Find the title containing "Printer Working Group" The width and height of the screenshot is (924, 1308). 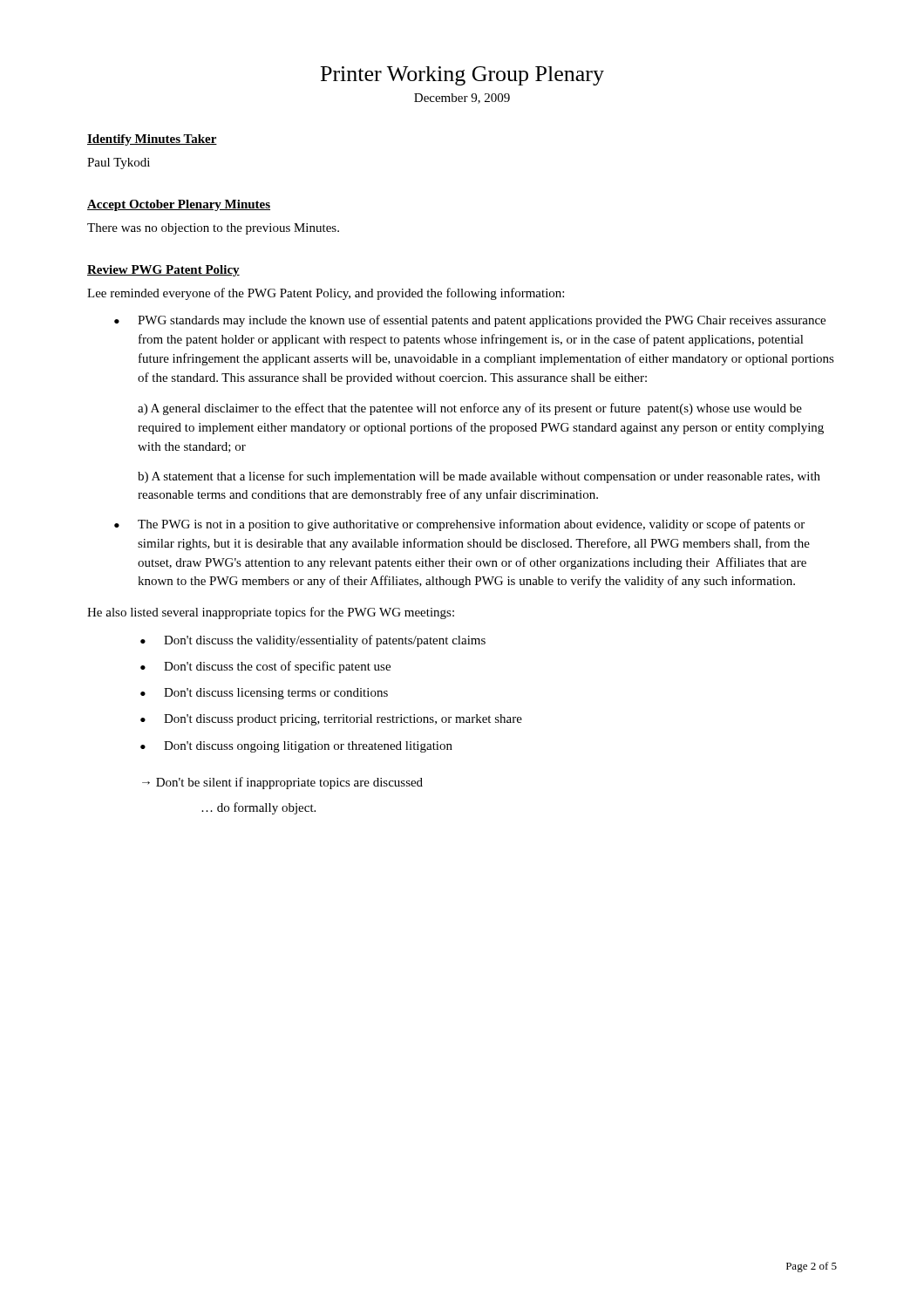(462, 83)
